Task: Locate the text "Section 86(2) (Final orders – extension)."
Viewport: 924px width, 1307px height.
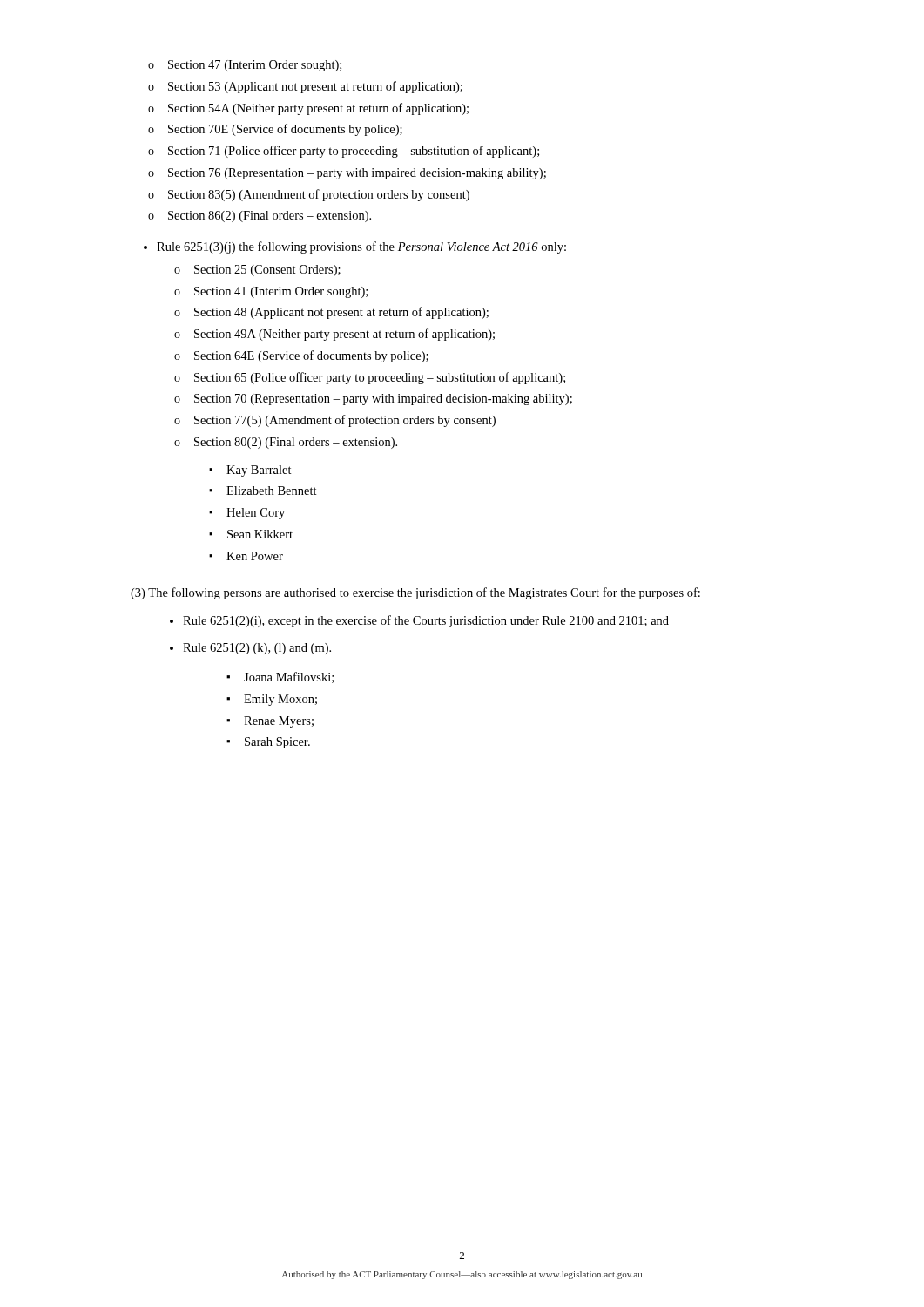Action: 270,215
